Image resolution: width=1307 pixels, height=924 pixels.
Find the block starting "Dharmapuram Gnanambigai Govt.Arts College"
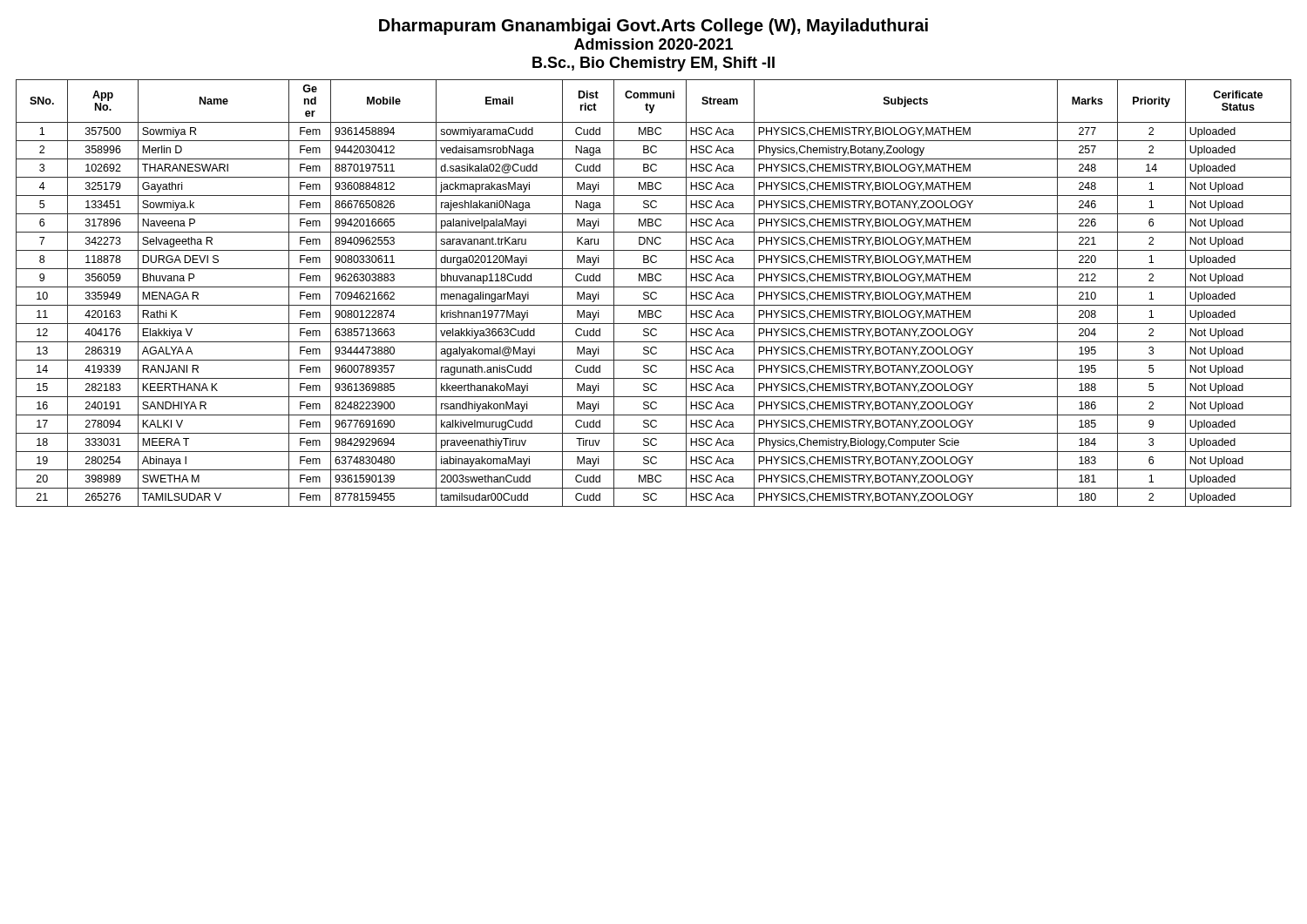click(x=654, y=44)
